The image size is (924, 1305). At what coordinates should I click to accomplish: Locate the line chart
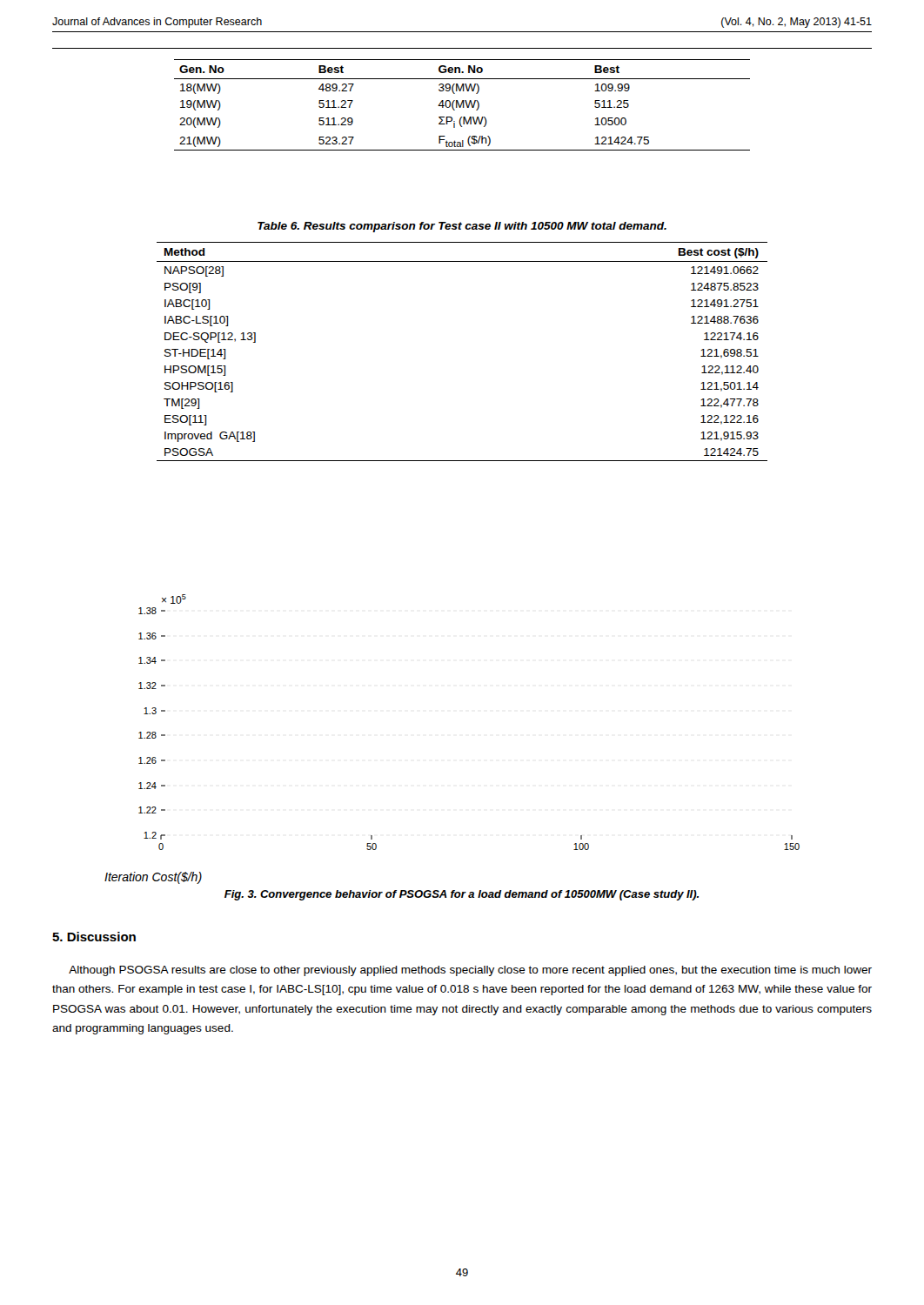tap(462, 738)
